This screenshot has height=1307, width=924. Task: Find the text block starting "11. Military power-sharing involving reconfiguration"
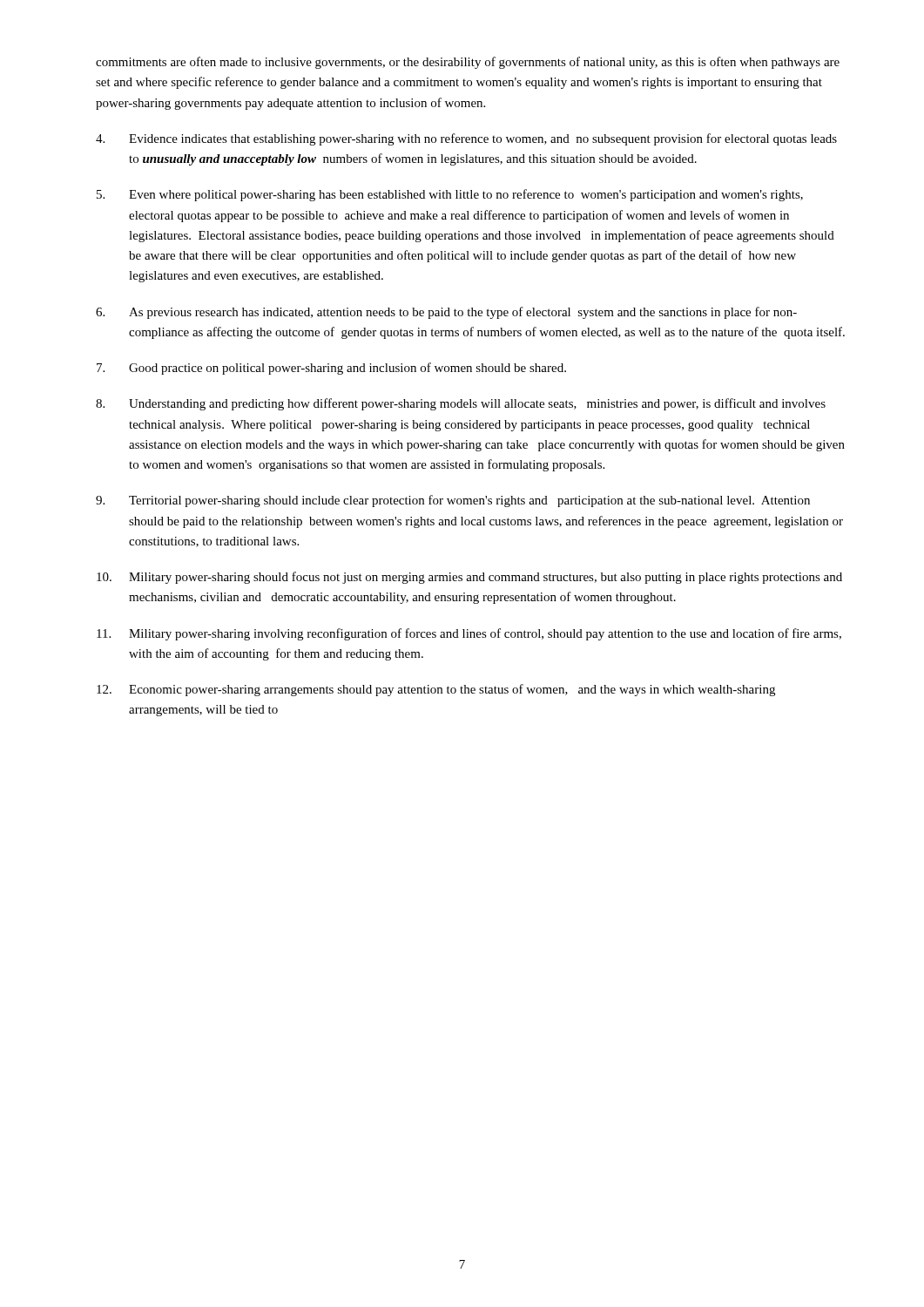(471, 644)
